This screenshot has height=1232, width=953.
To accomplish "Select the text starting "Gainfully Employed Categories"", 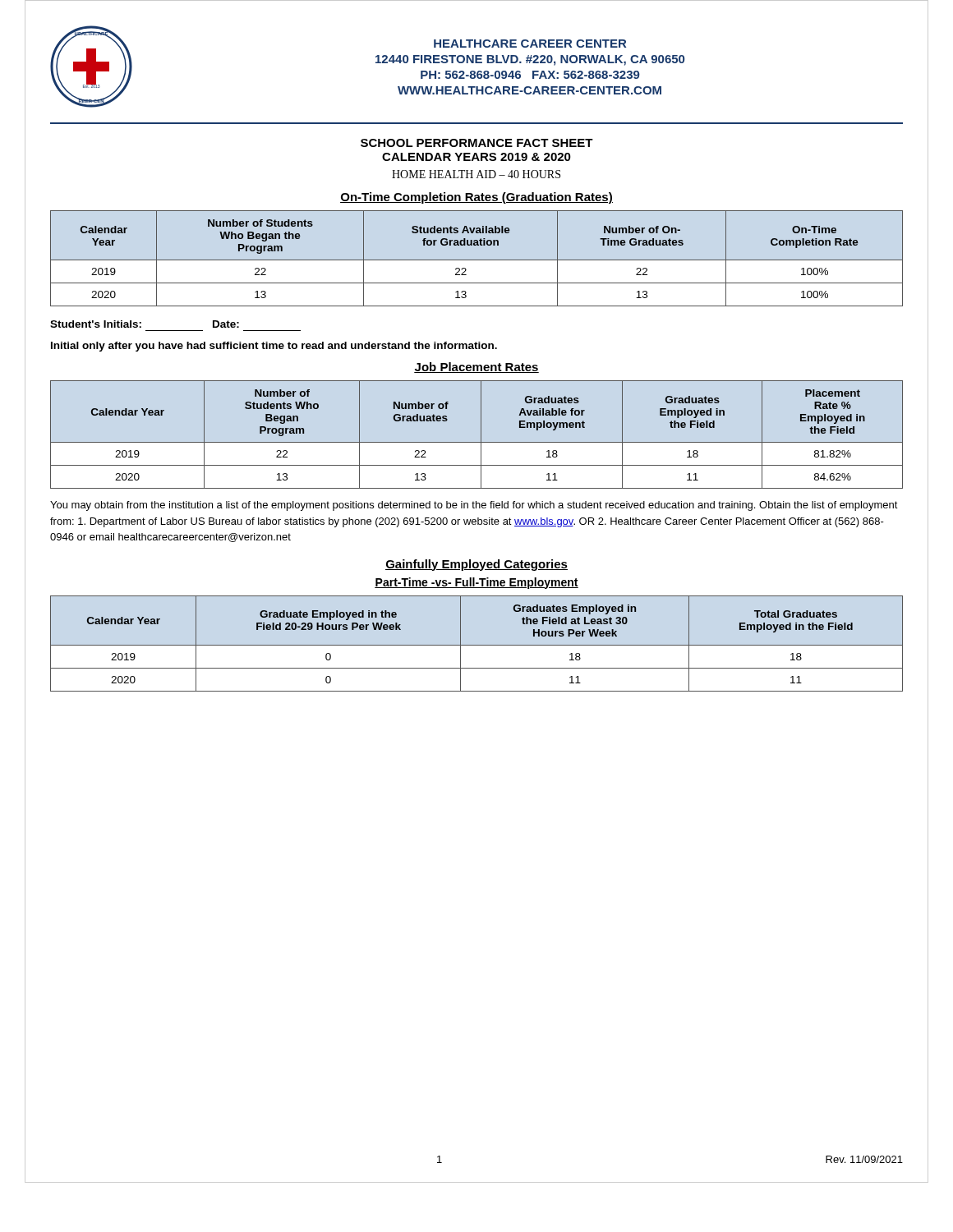I will coord(476,563).
